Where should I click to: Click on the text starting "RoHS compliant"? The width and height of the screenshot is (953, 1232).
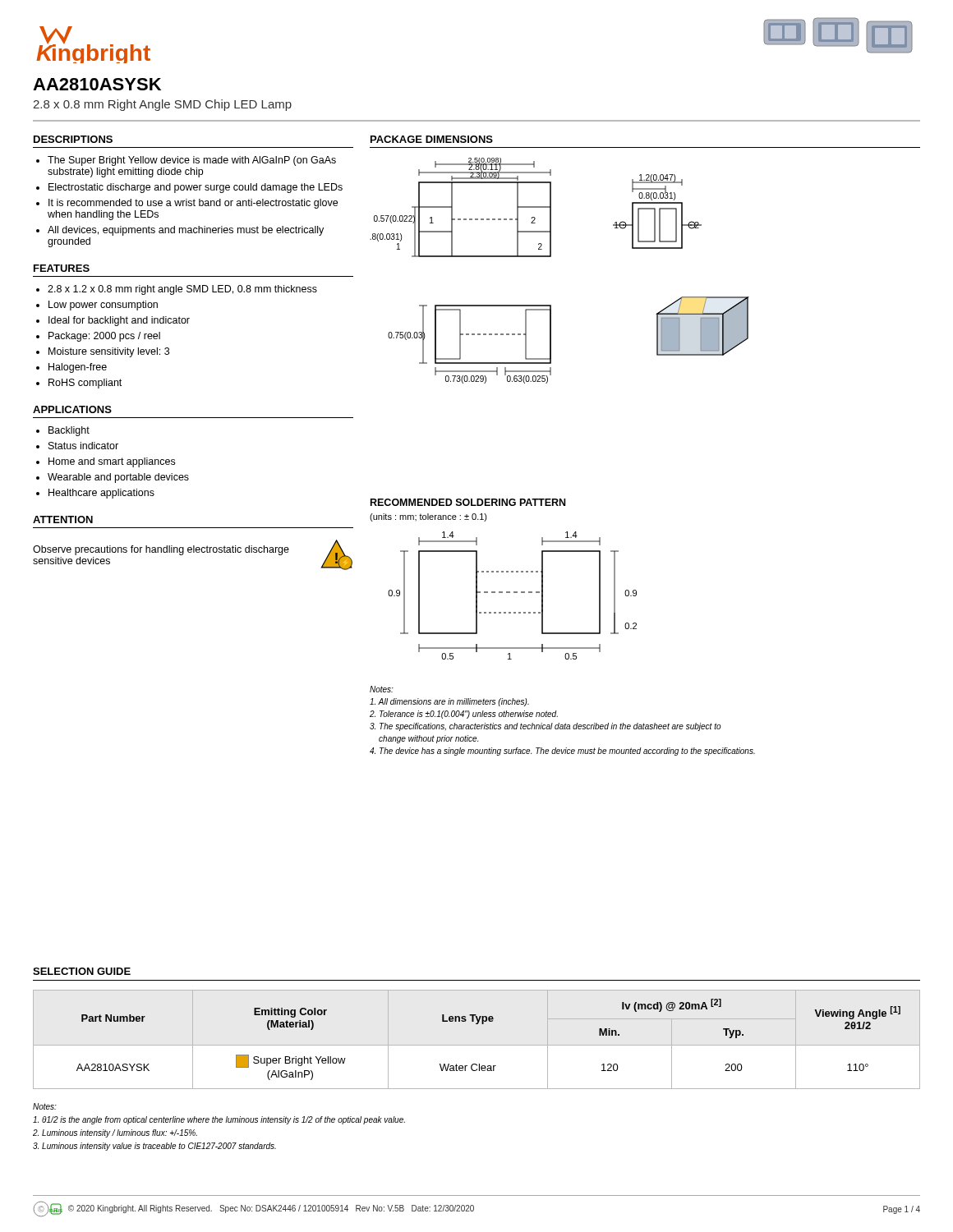coord(85,383)
